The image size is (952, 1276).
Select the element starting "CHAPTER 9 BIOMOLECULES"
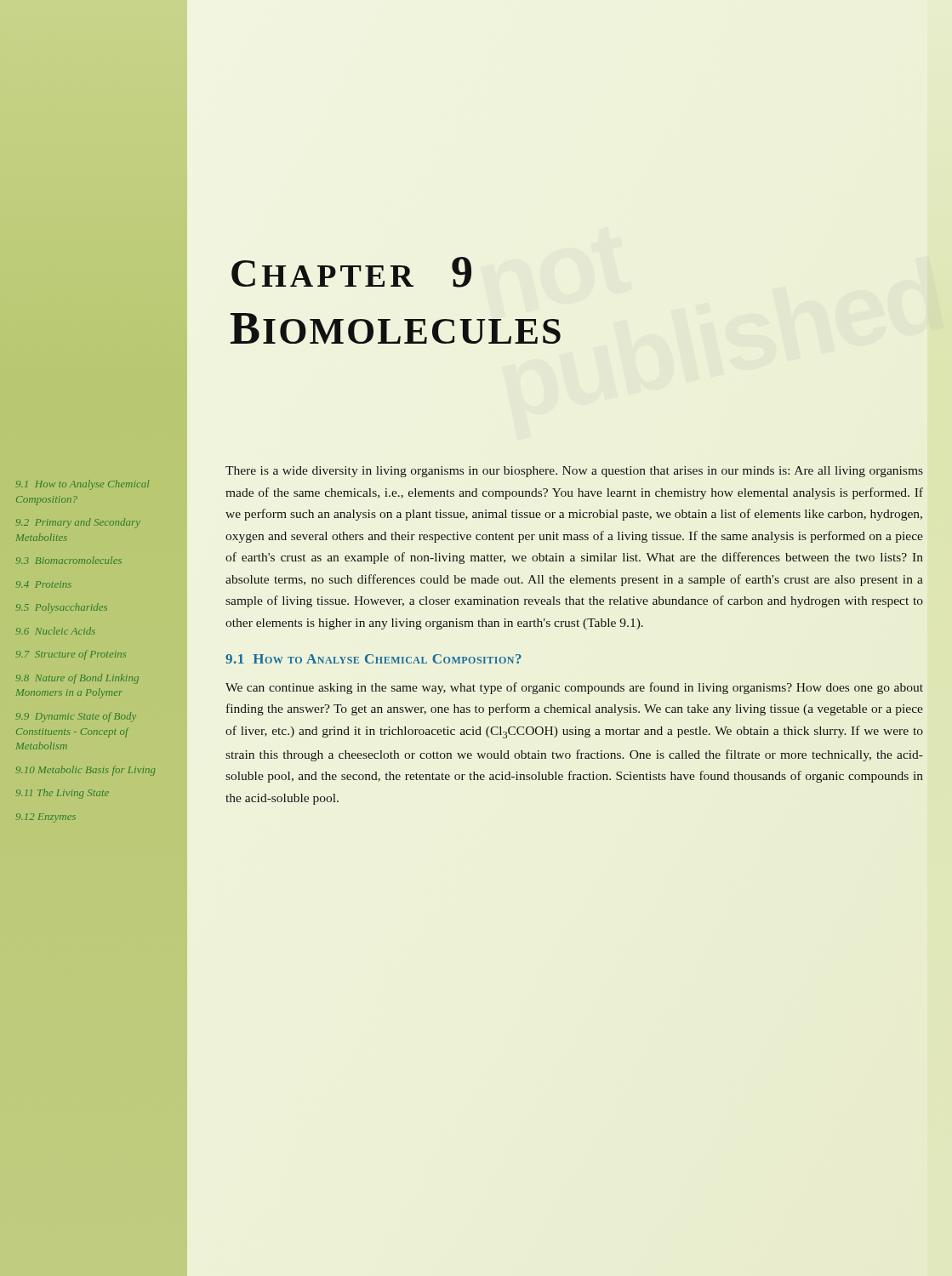coord(493,301)
